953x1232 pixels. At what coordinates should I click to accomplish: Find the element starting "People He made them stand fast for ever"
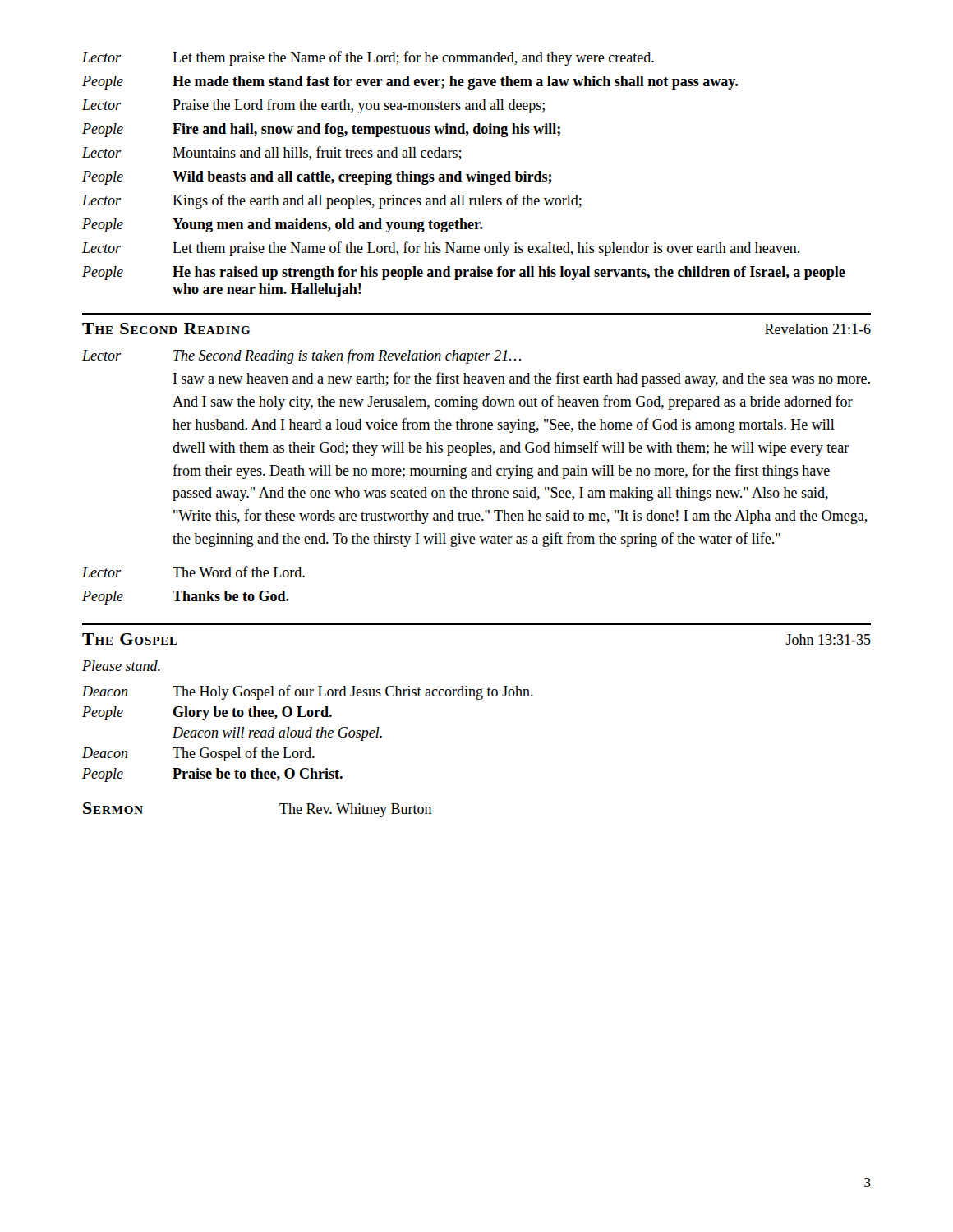point(476,82)
